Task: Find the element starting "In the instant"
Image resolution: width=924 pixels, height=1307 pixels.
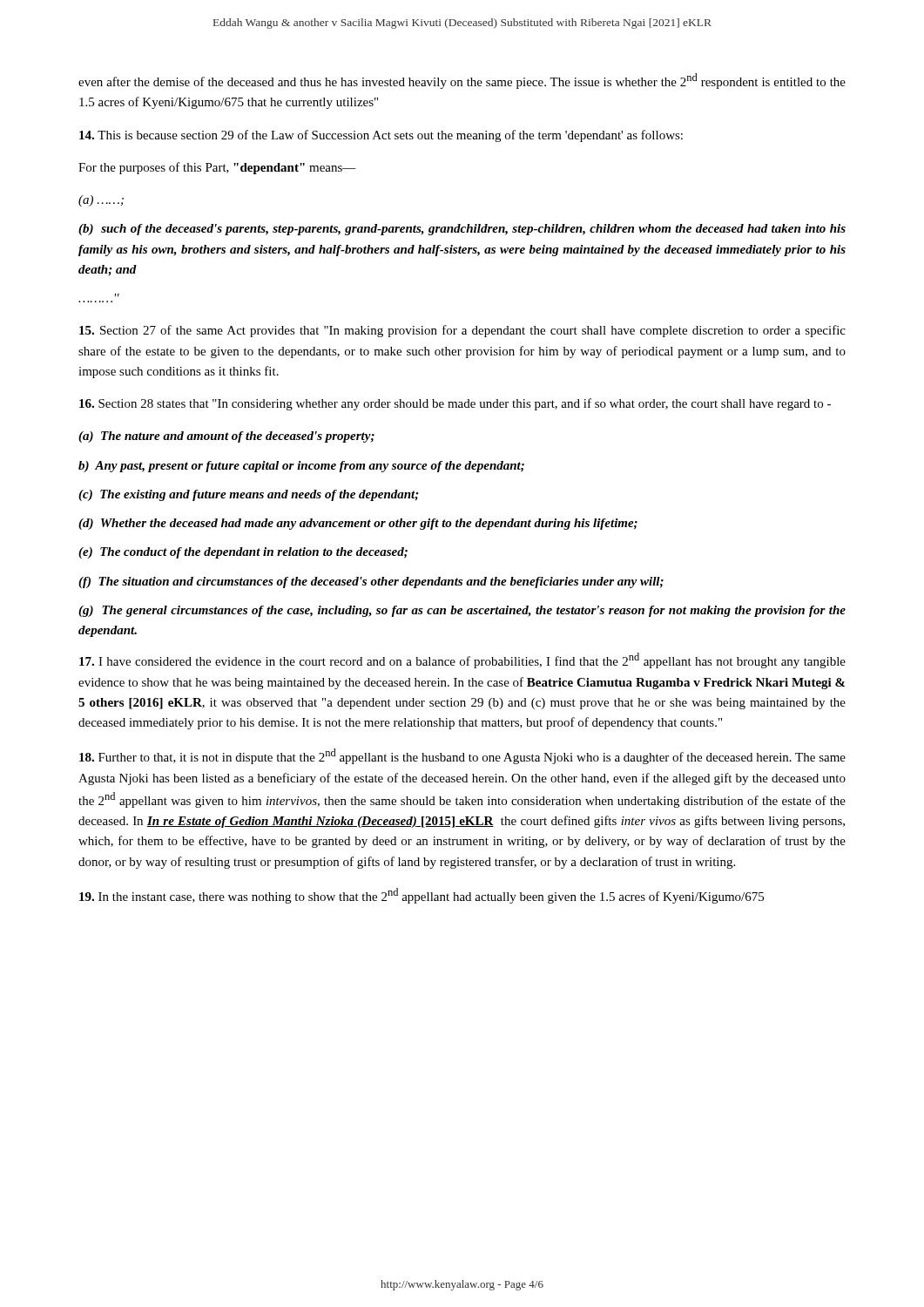Action: pyautogui.click(x=421, y=895)
